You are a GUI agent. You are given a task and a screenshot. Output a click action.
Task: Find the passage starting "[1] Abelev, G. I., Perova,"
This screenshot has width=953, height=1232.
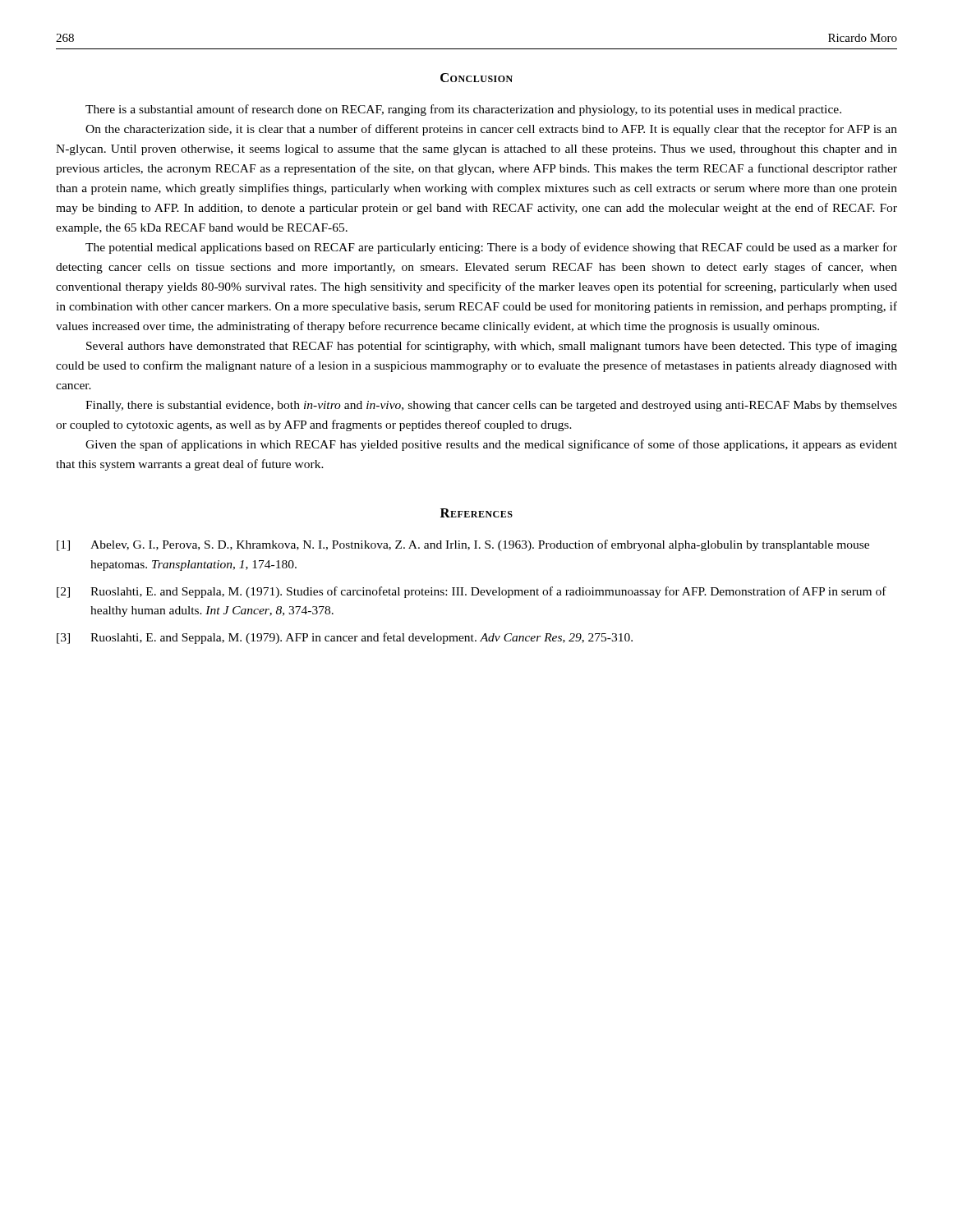click(476, 554)
